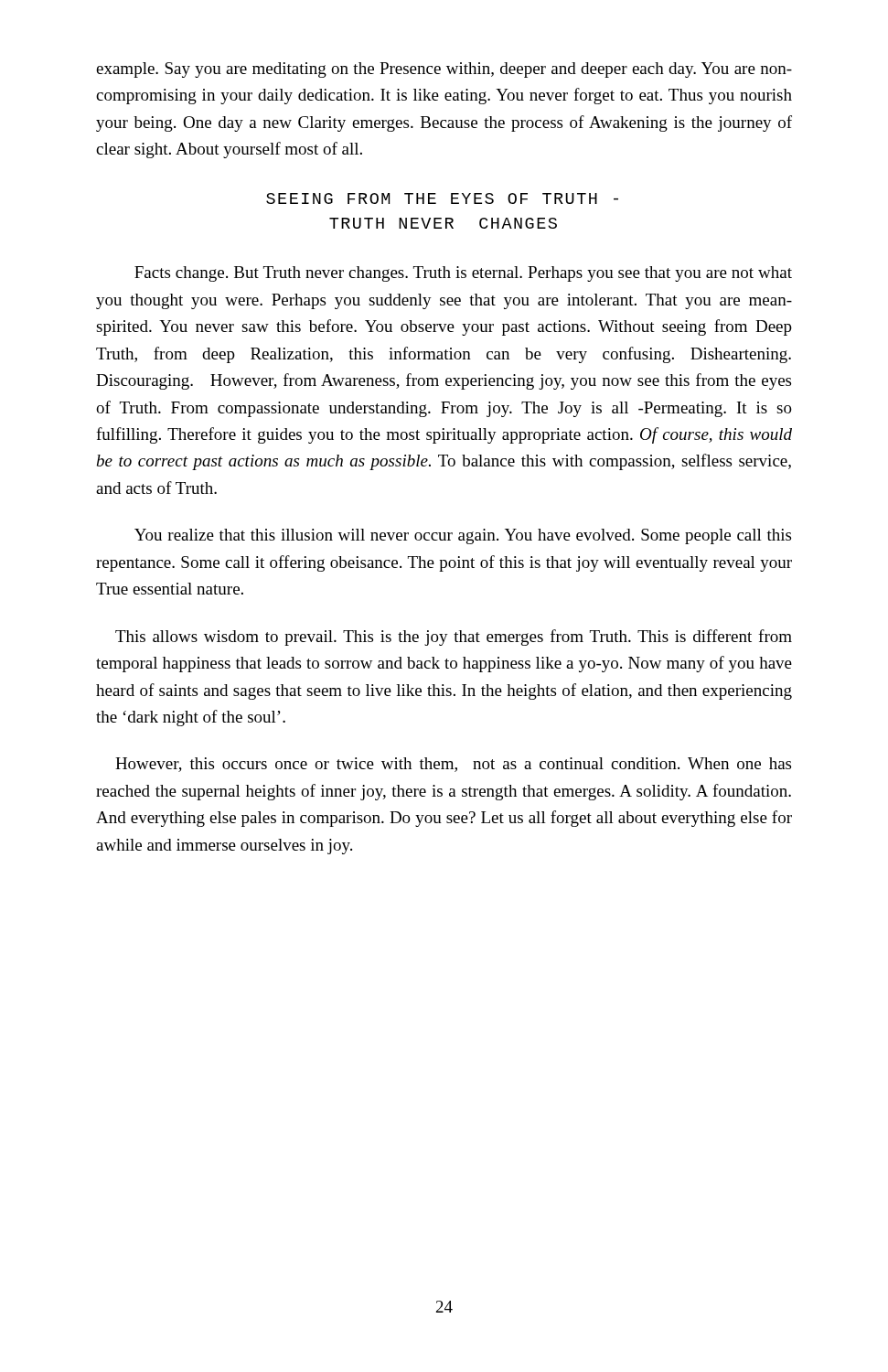The width and height of the screenshot is (888, 1372).
Task: Click on the text block that says "You realize that"
Action: 444,562
